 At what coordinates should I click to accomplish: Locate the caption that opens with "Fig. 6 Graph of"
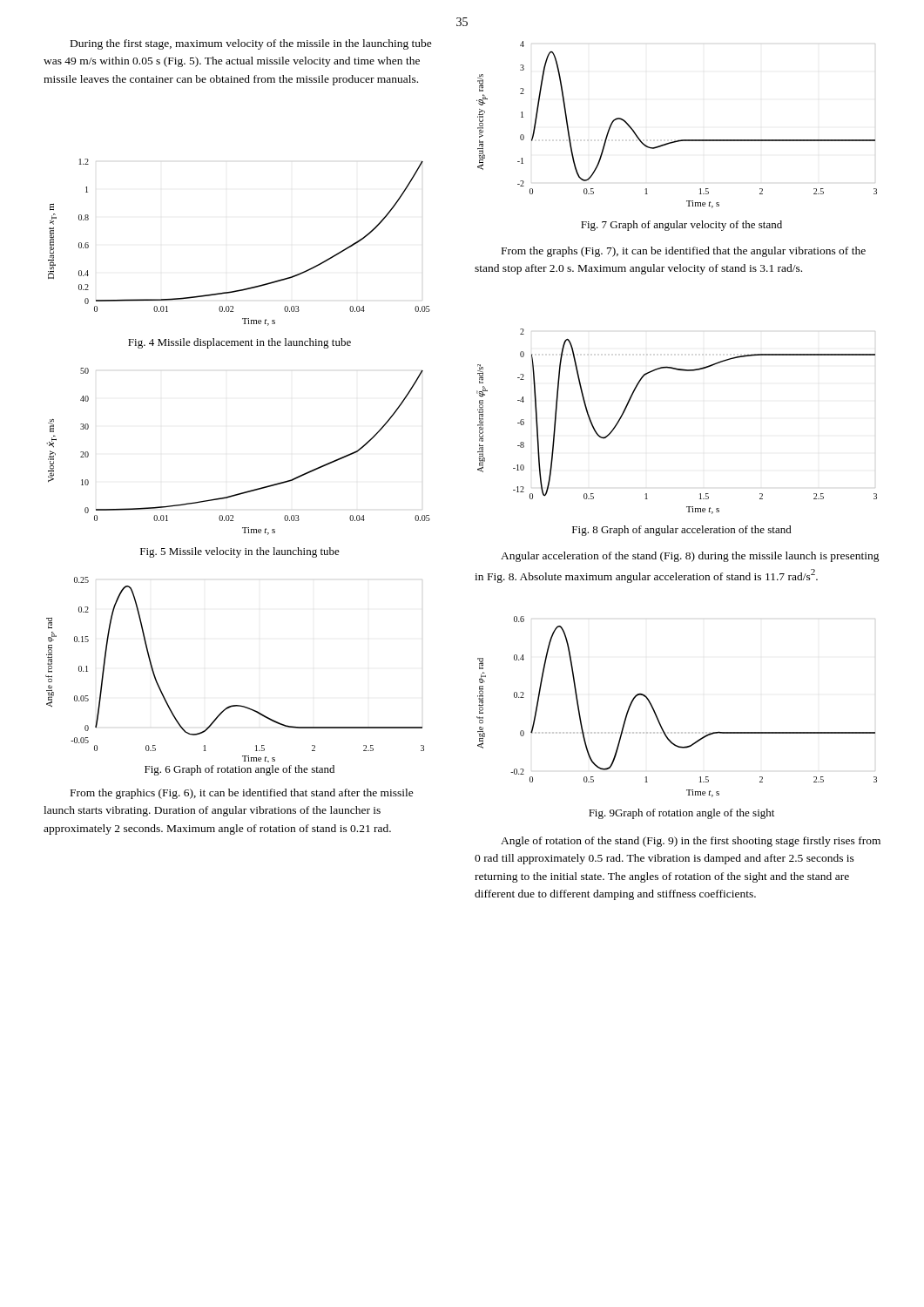pos(240,769)
